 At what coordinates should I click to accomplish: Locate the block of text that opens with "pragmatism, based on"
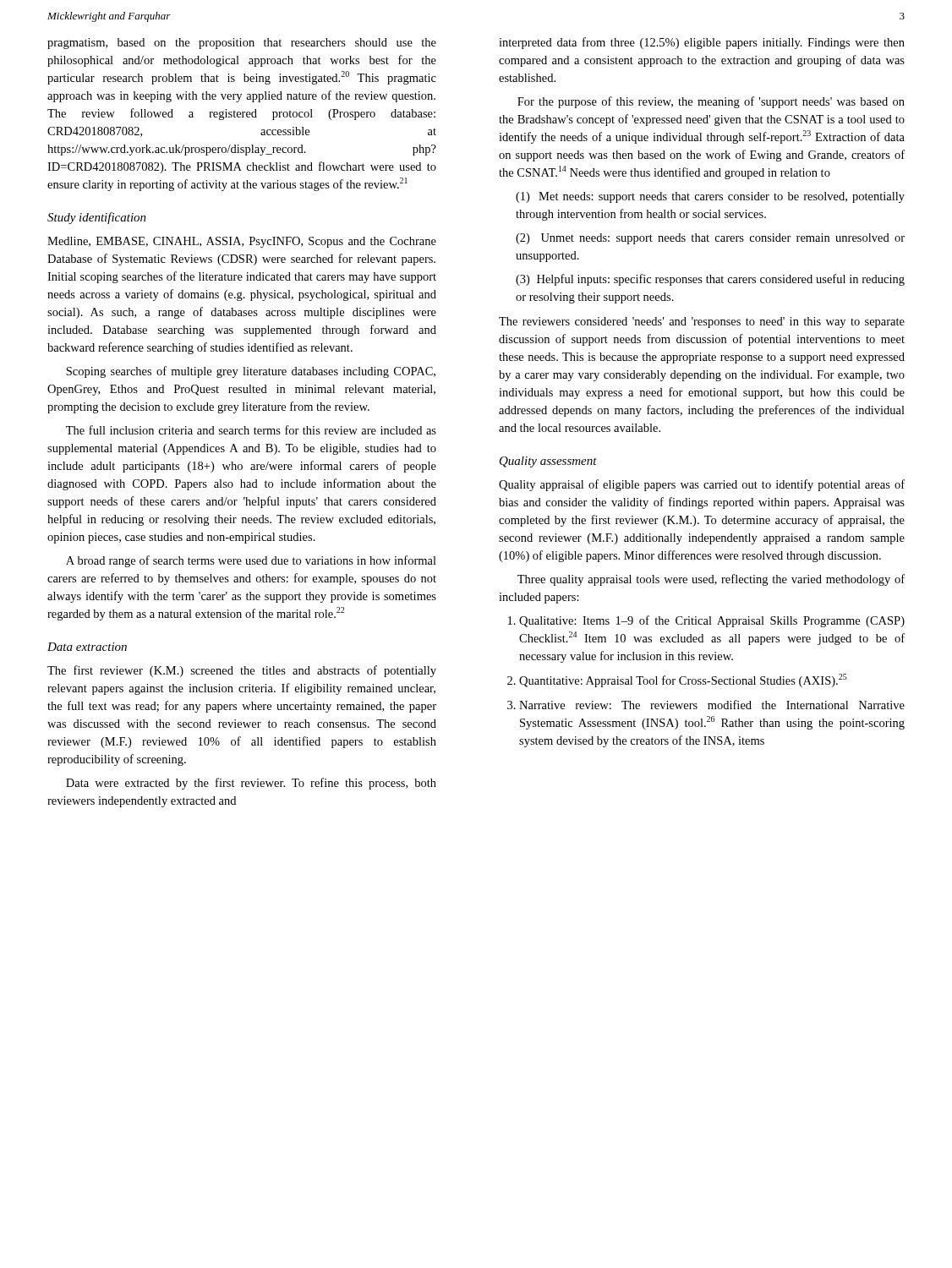click(242, 114)
